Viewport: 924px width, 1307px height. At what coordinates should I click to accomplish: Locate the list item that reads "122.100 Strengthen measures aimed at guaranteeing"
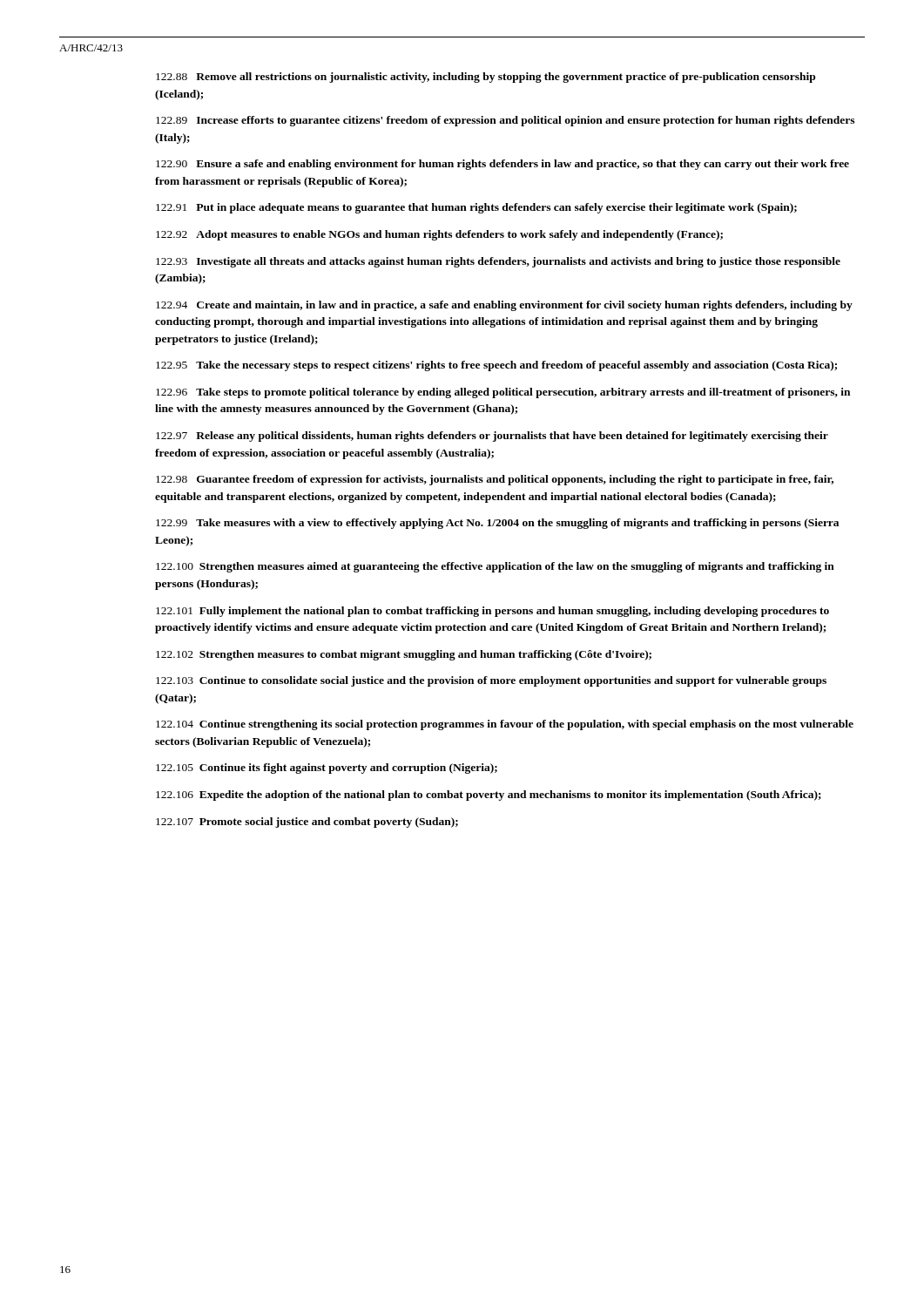click(495, 575)
